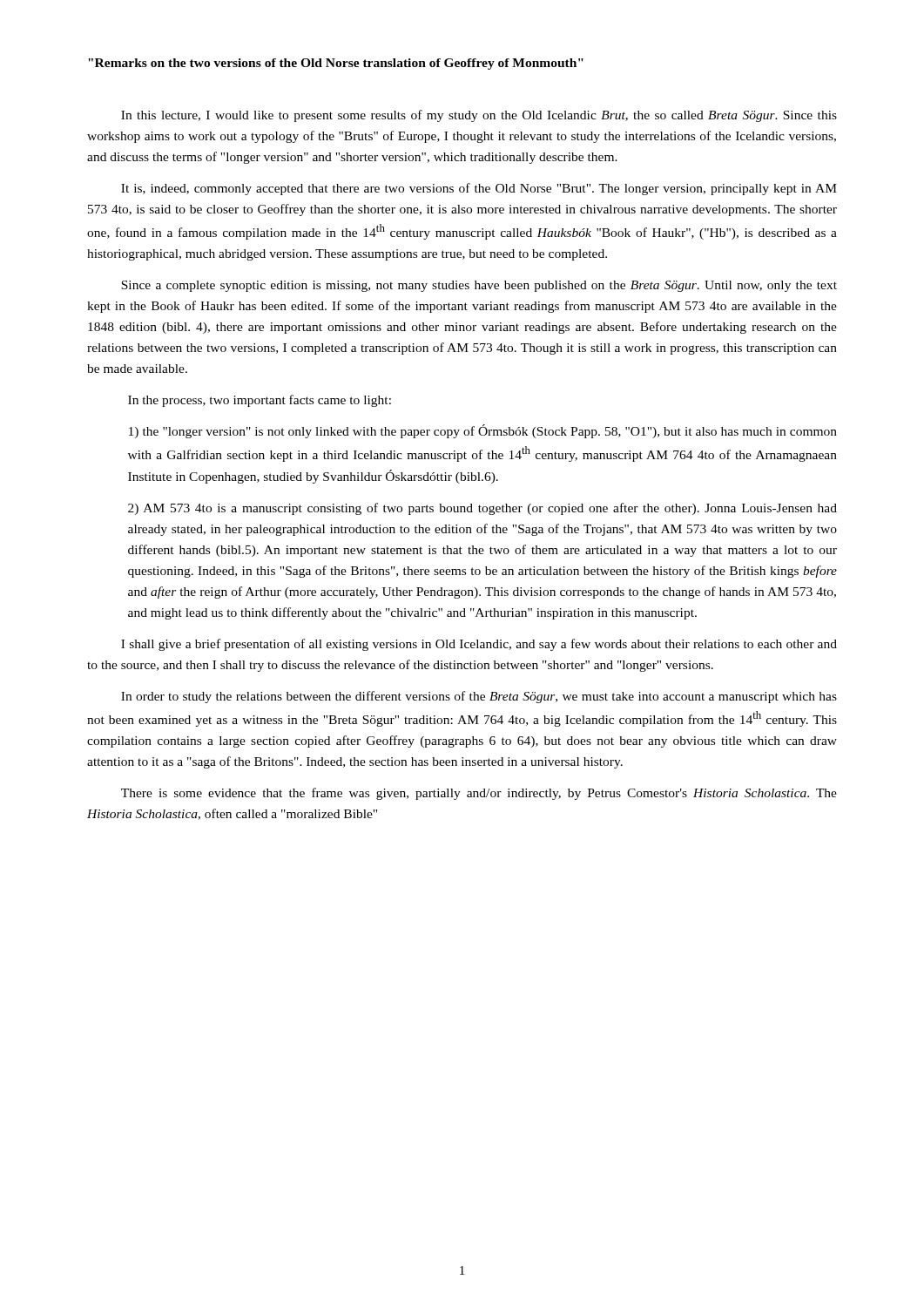Click the passage that begins "In this lecture, I would"

tap(462, 136)
